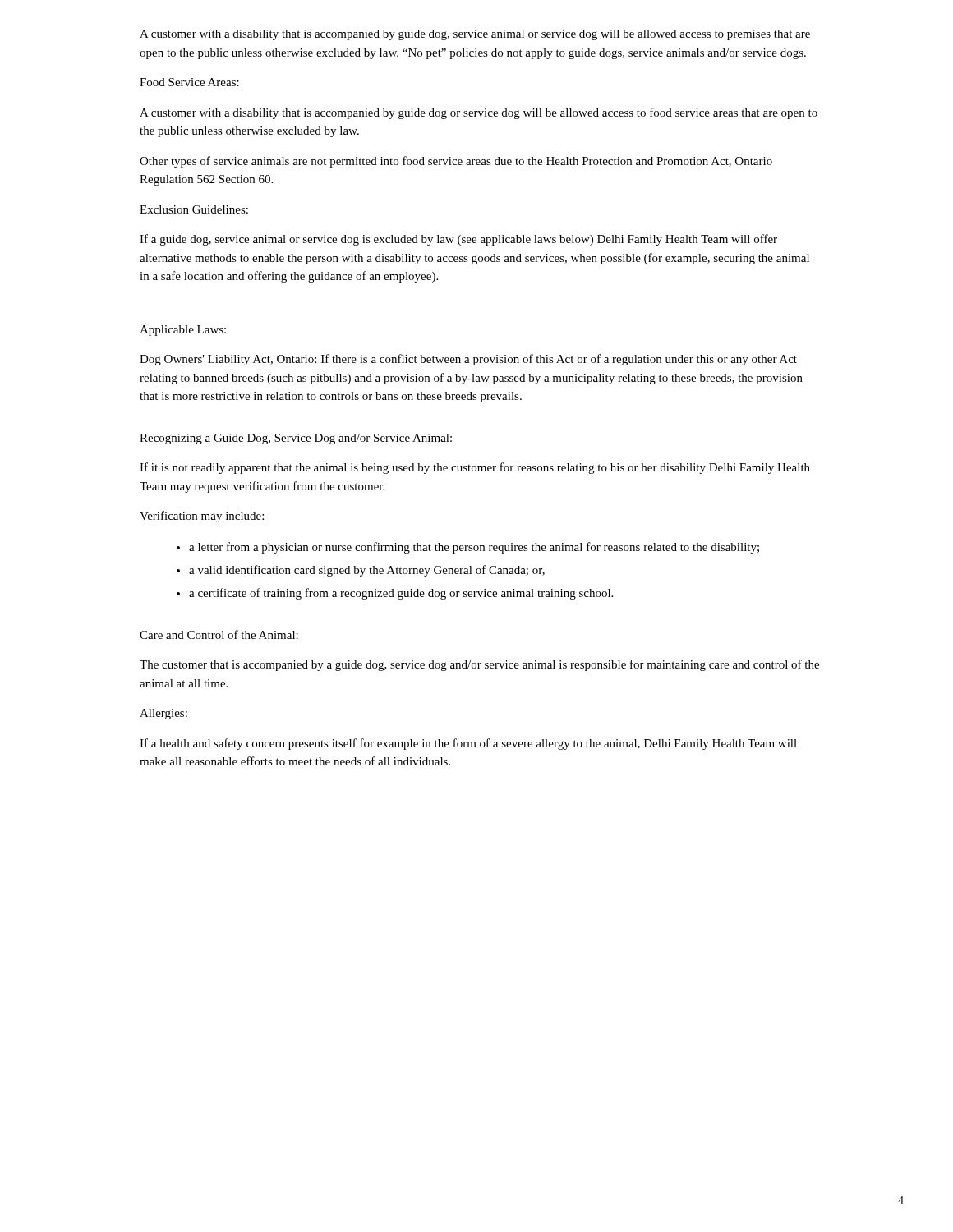Click on the text starting "Applicable Laws:"
The height and width of the screenshot is (1232, 953).
pyautogui.click(x=183, y=329)
